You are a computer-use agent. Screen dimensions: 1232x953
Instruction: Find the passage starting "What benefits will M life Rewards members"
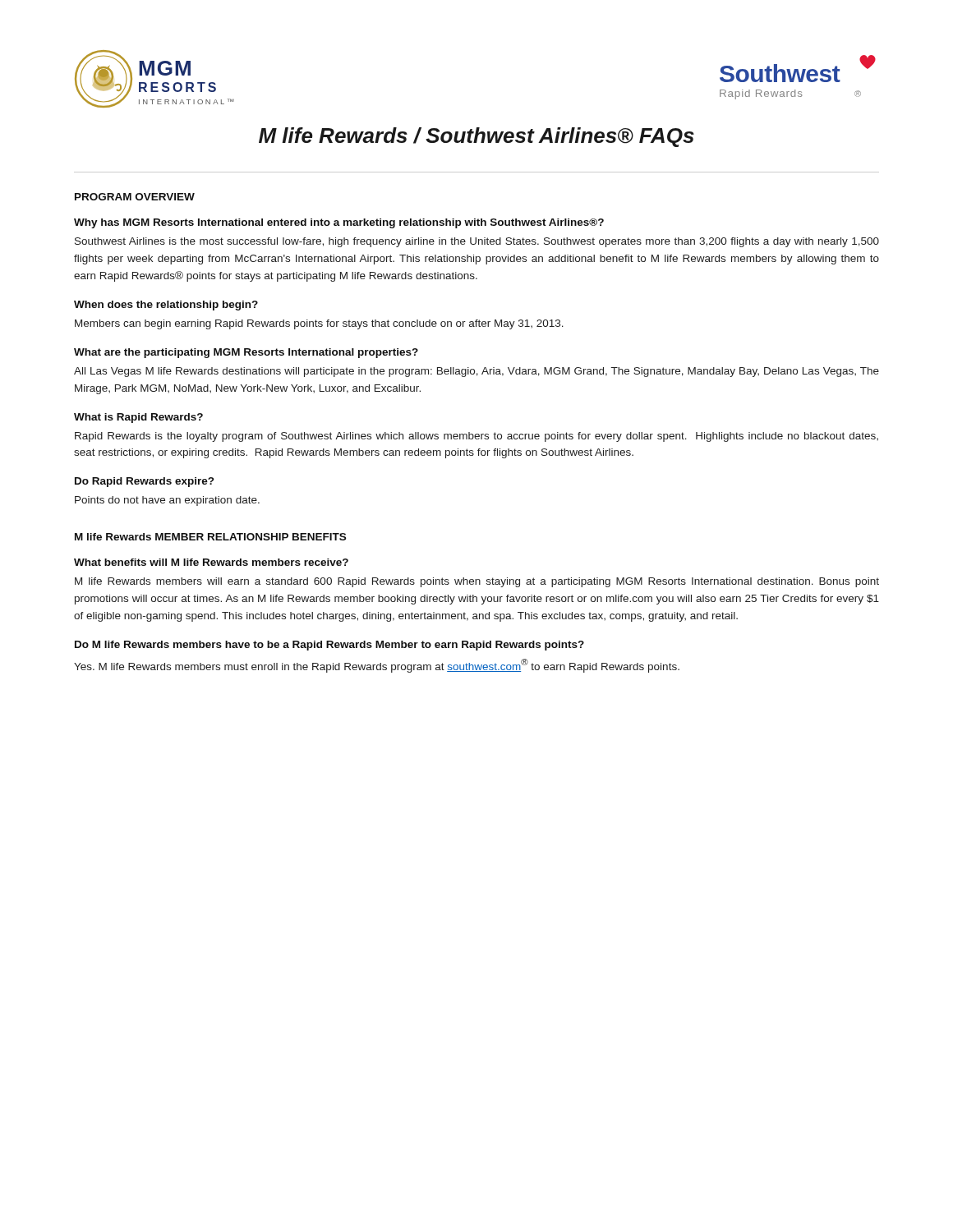(211, 562)
